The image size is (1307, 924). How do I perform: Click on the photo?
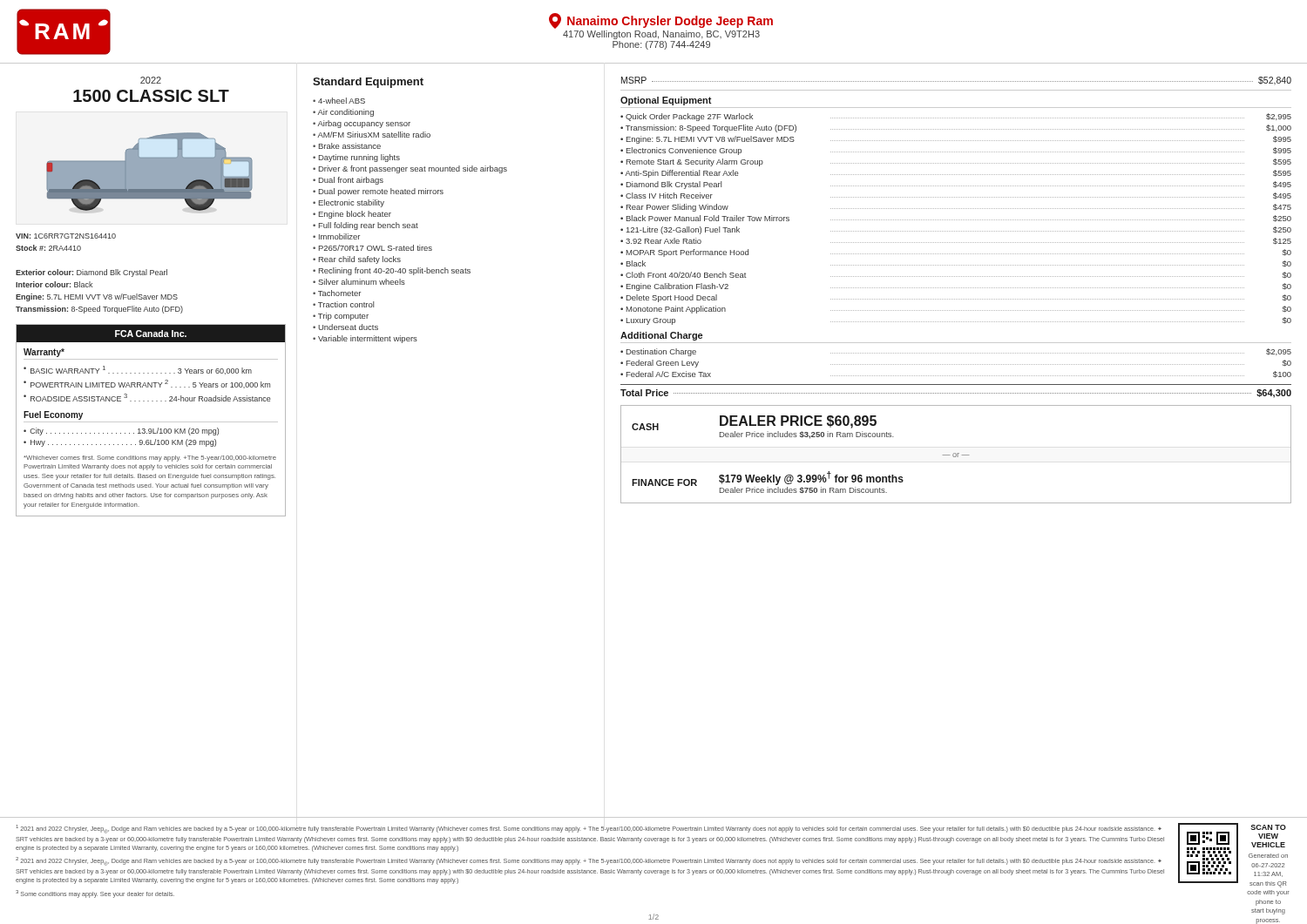[152, 168]
